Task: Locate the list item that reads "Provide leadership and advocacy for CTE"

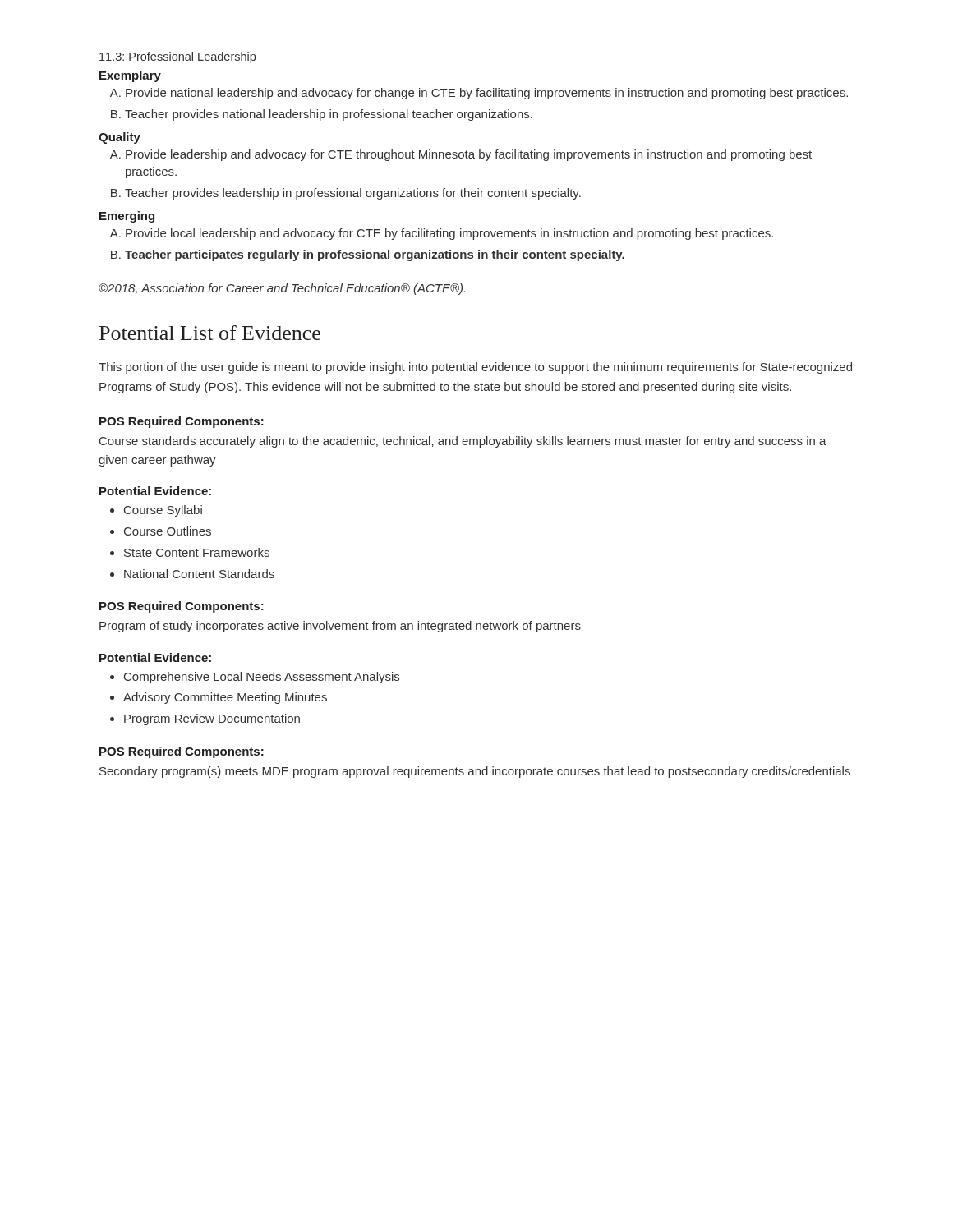Action: pyautogui.click(x=476, y=163)
